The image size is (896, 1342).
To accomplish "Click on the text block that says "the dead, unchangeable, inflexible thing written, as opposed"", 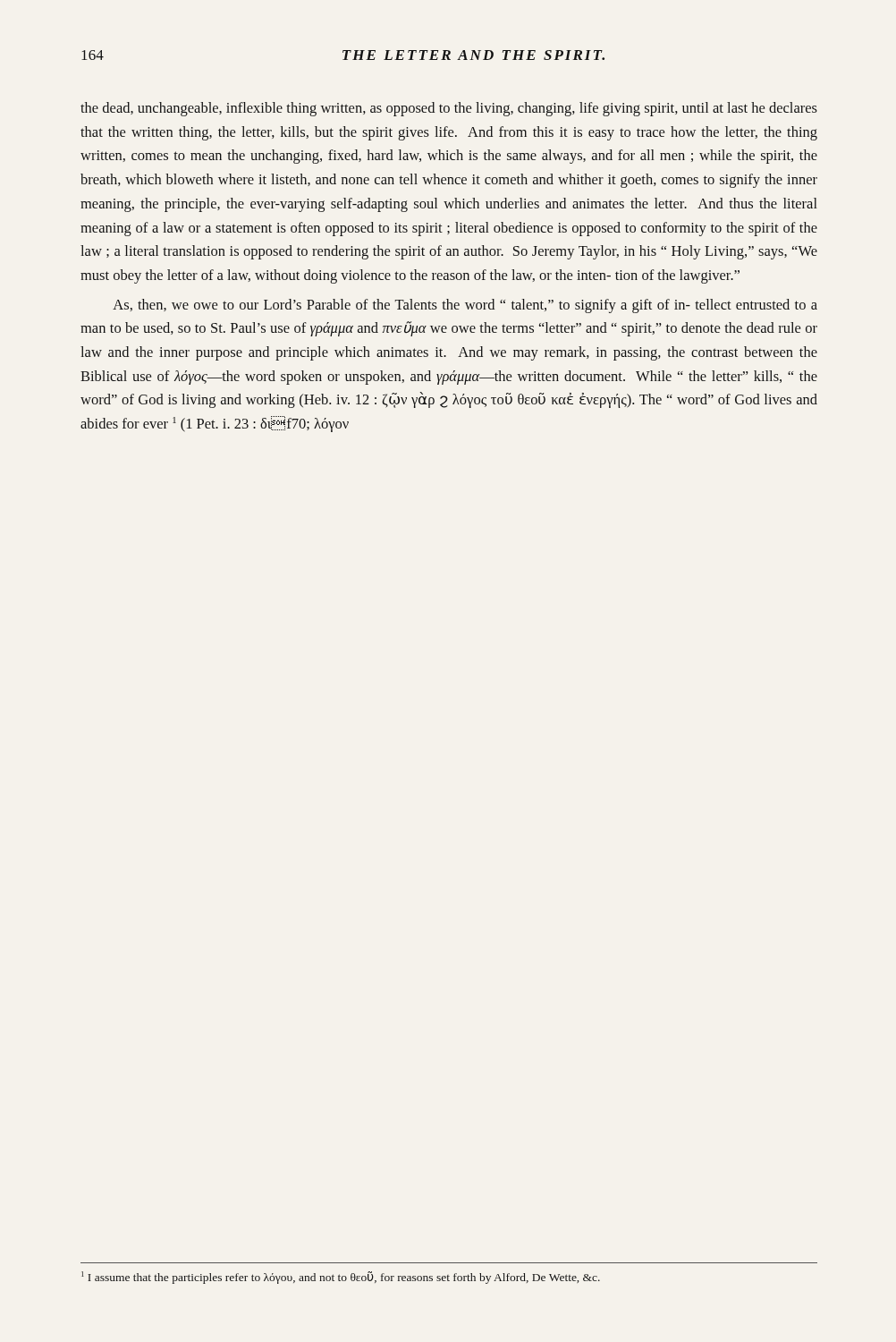I will (x=449, y=267).
